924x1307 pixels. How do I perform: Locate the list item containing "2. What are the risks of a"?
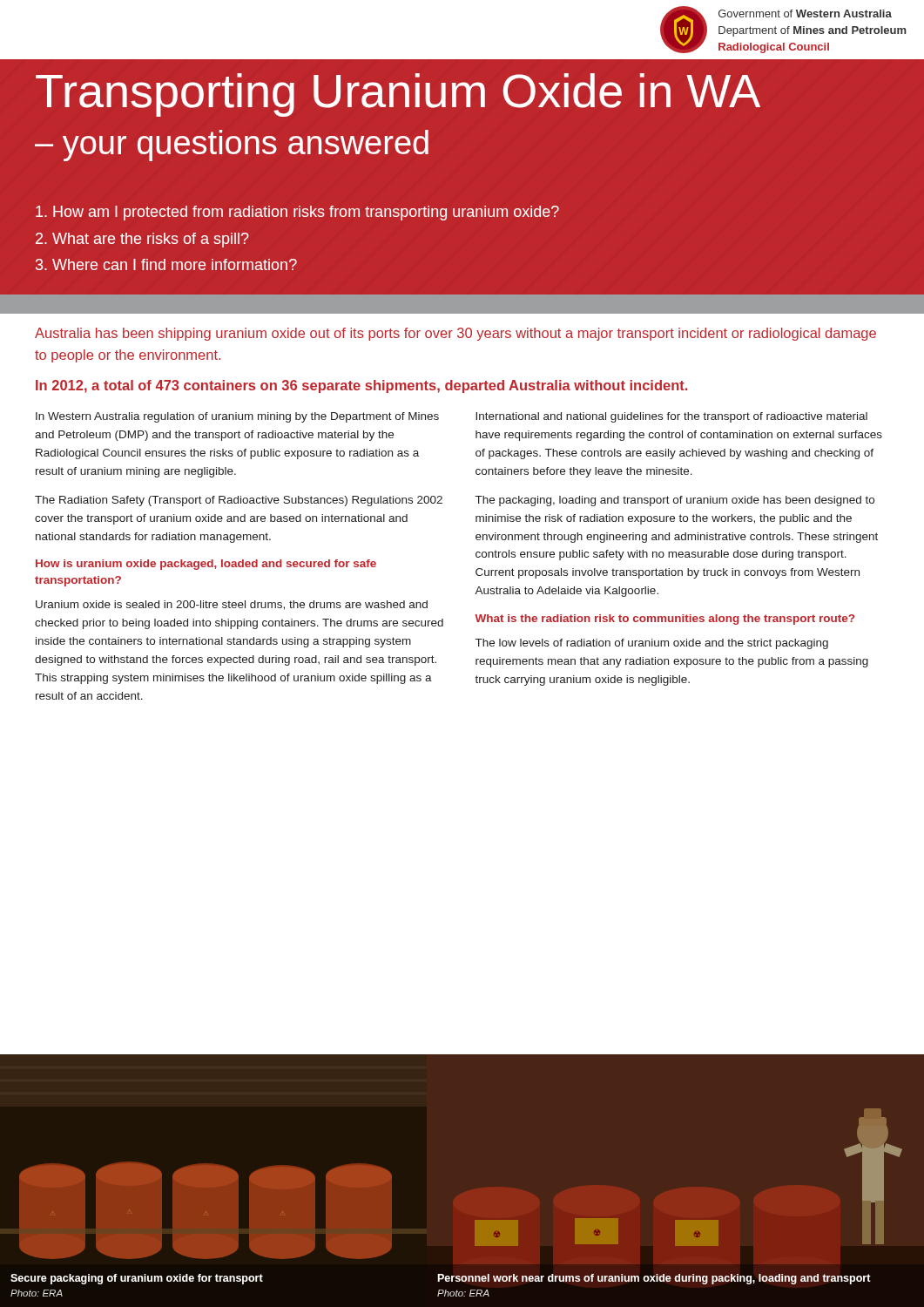[x=142, y=238]
